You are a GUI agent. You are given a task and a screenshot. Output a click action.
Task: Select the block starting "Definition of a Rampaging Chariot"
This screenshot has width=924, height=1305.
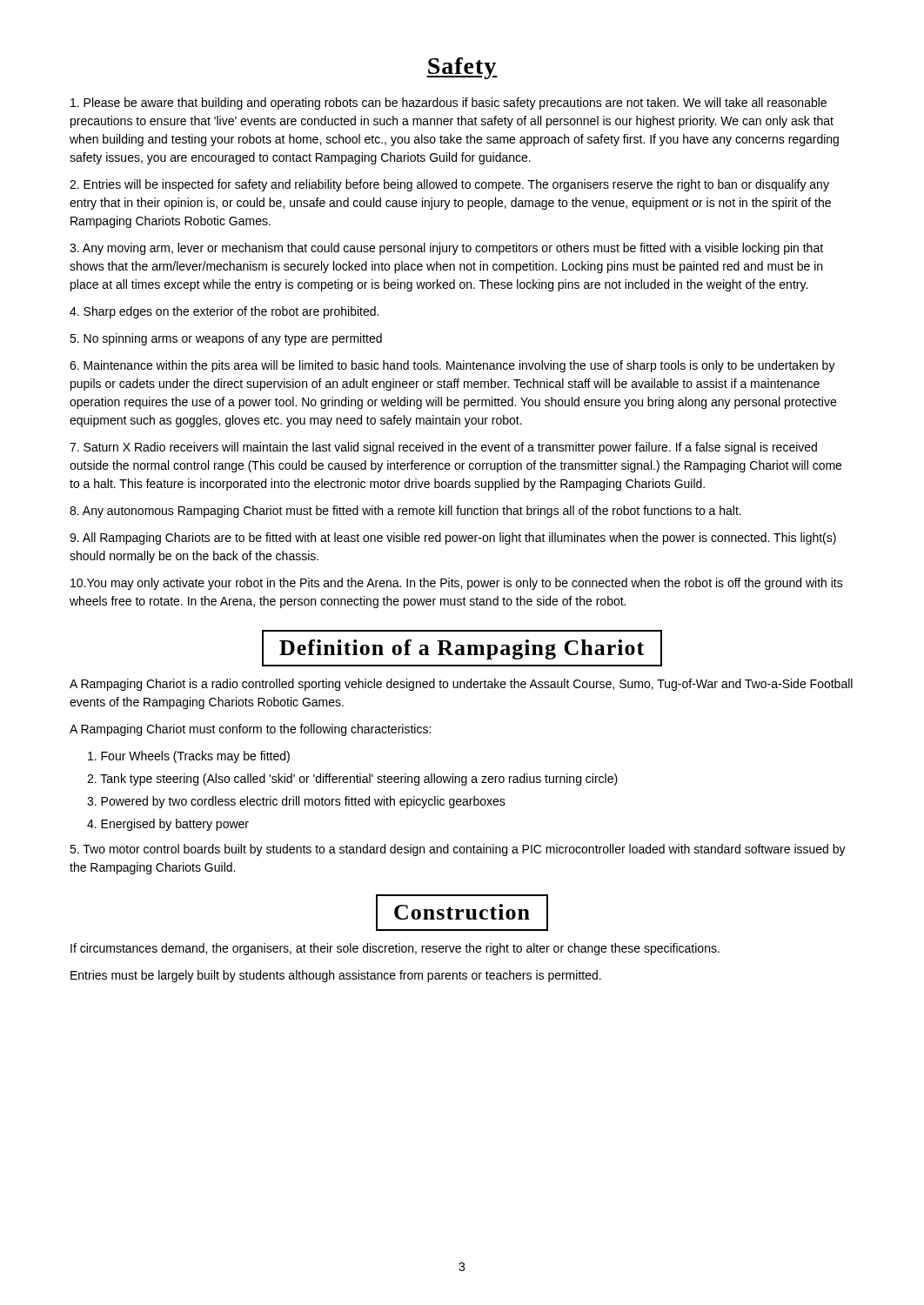coord(462,648)
